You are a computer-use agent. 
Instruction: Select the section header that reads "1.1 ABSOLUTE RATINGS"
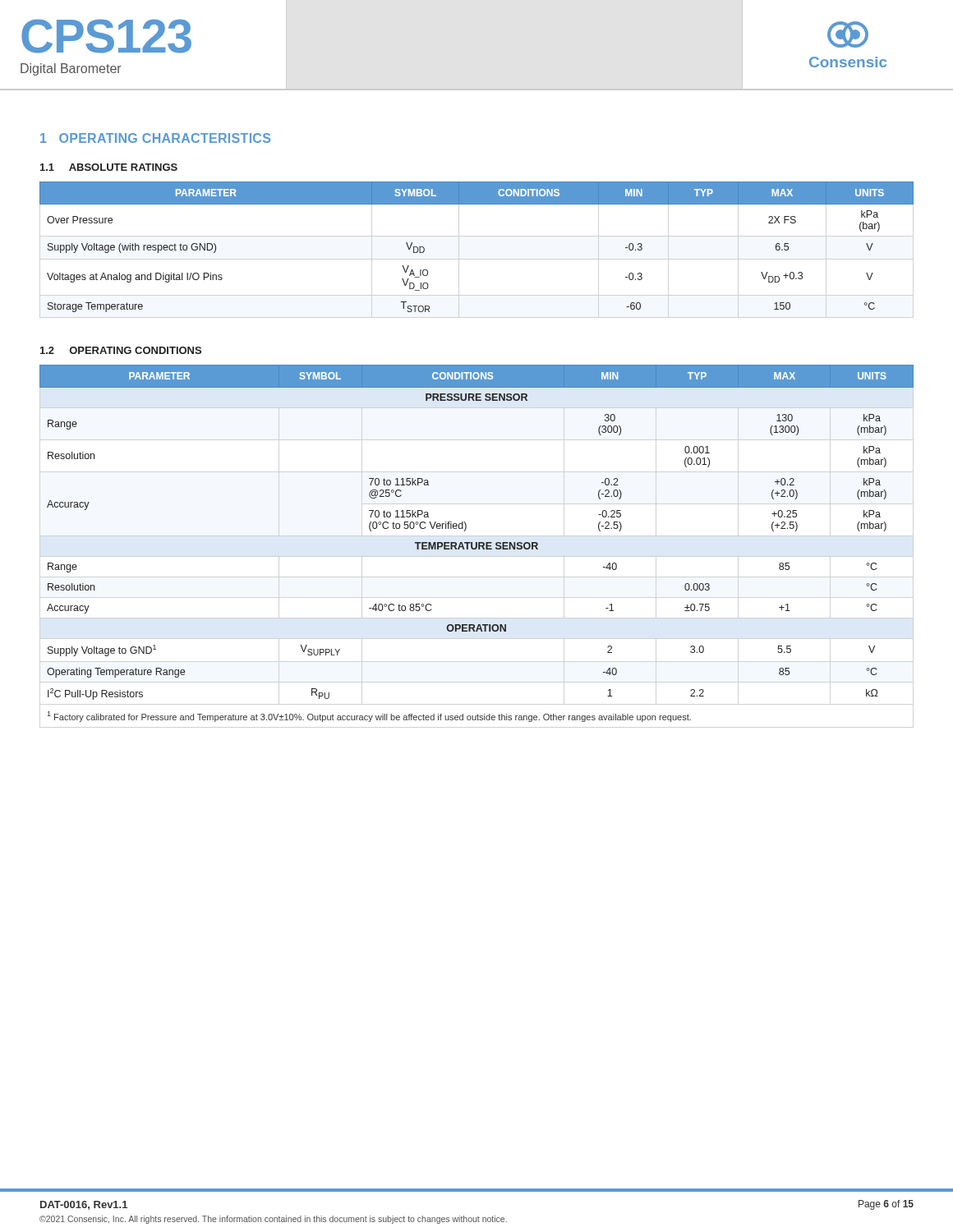pyautogui.click(x=109, y=167)
